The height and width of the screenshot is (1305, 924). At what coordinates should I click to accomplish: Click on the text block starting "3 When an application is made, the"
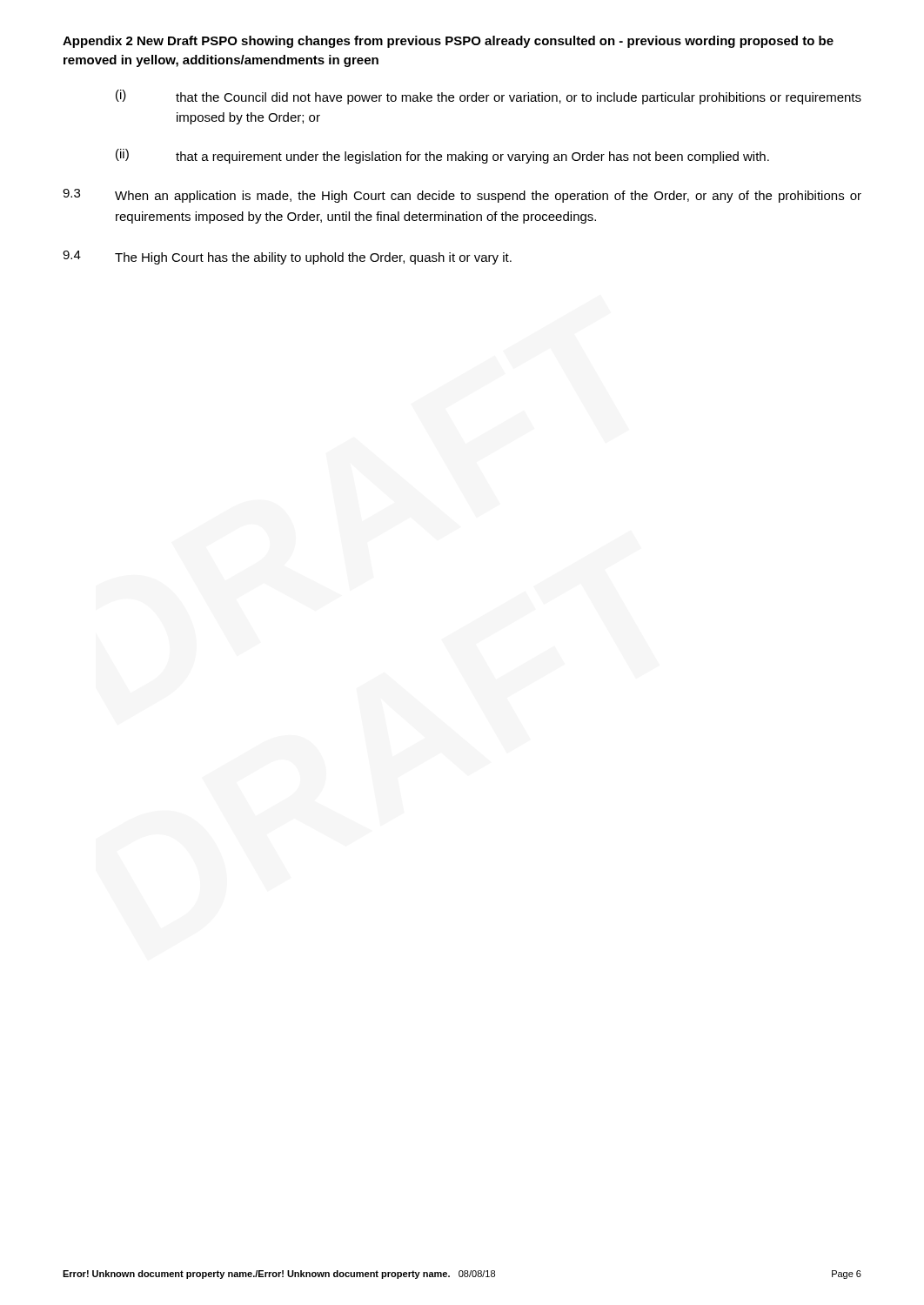pyautogui.click(x=462, y=206)
